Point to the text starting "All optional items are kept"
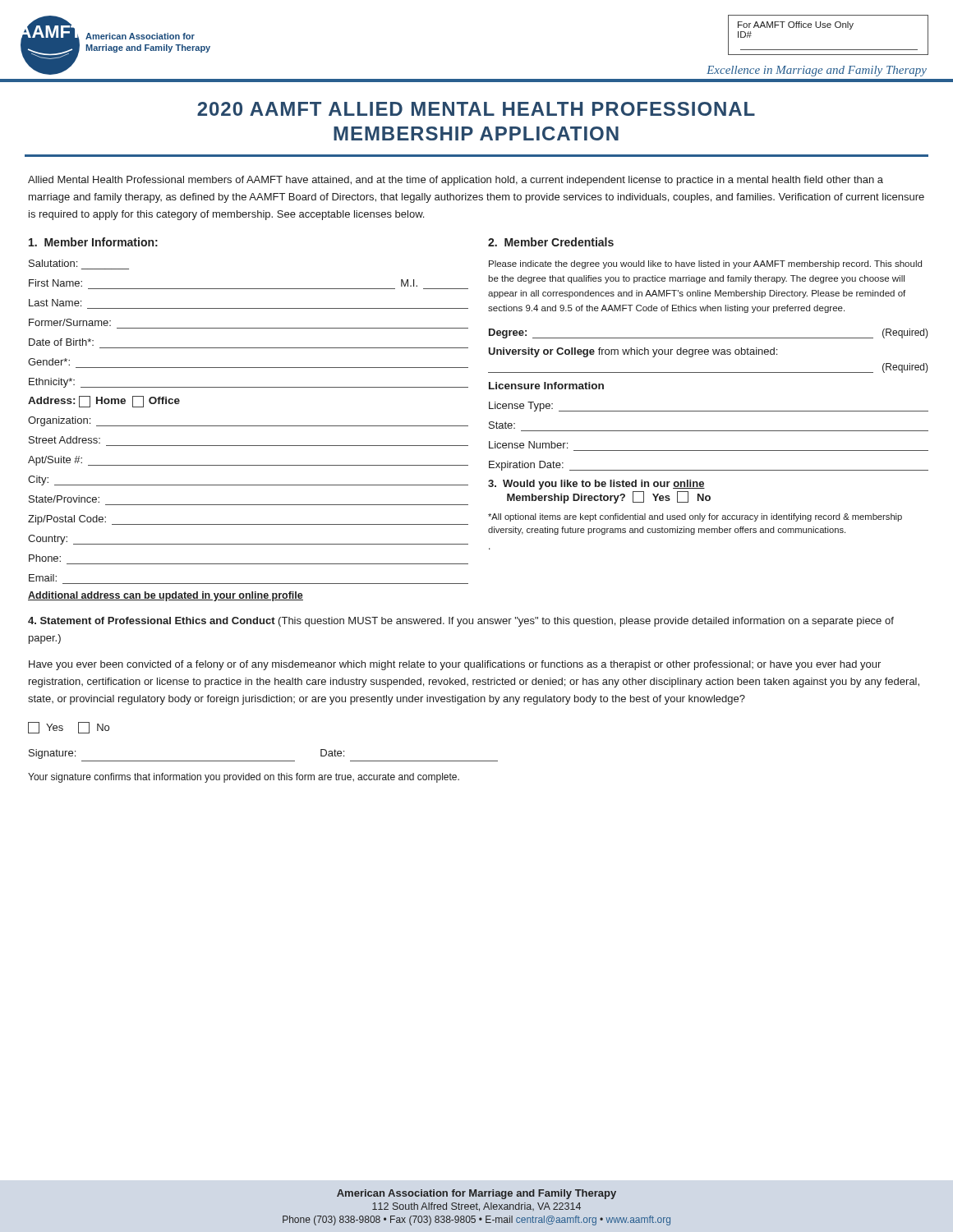Viewport: 953px width, 1232px height. click(695, 523)
